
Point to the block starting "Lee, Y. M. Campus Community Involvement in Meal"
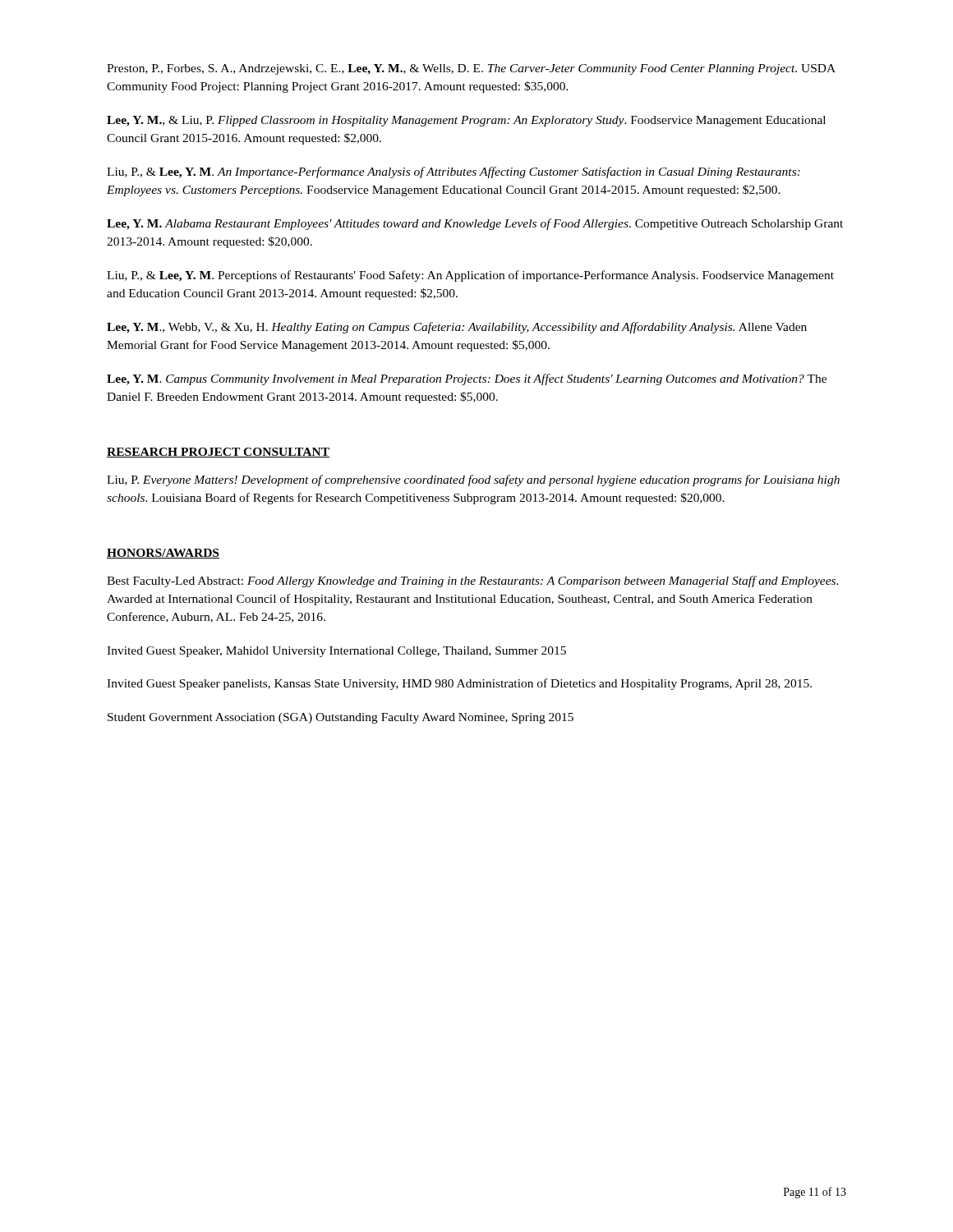coord(467,387)
